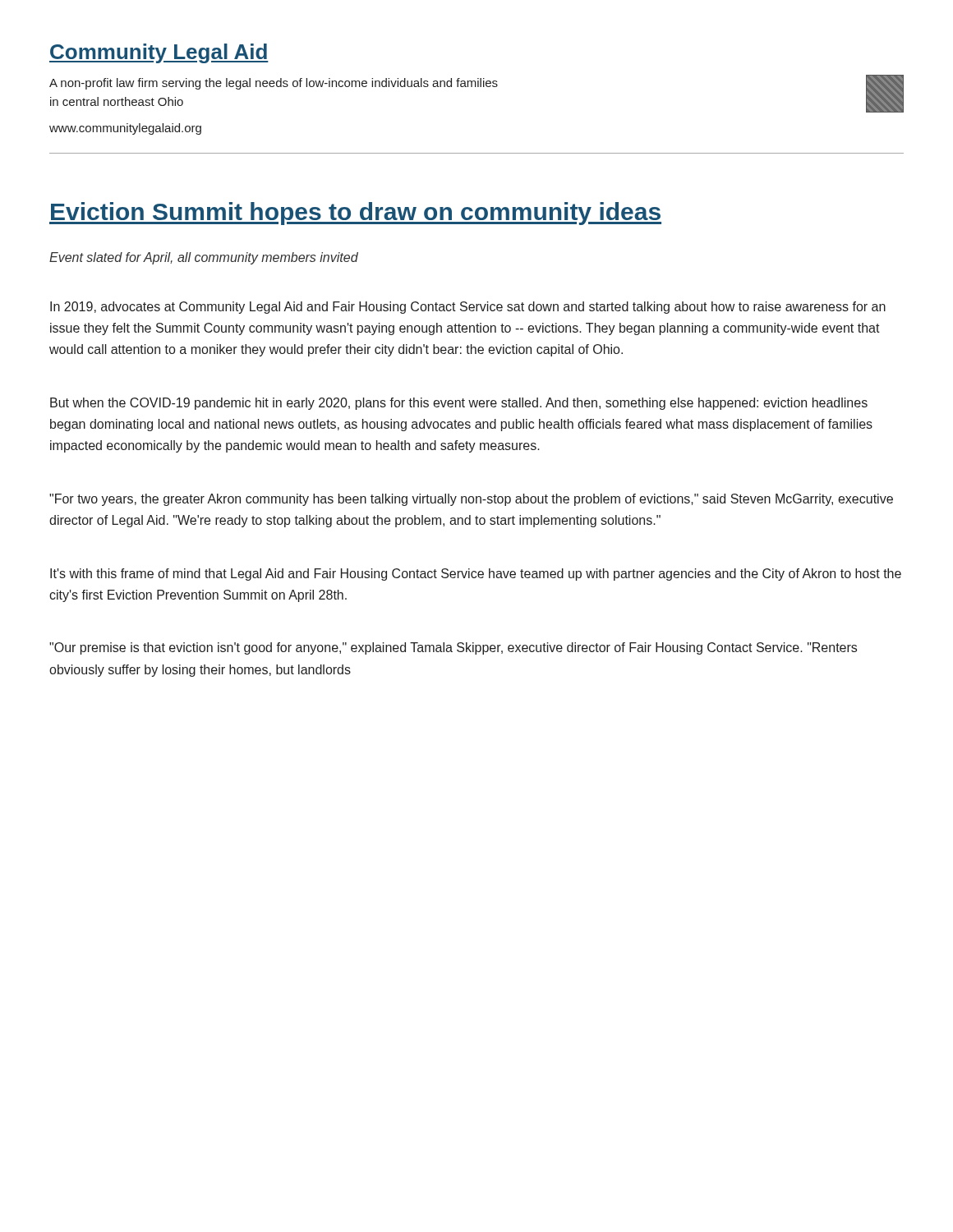Find the text block starting "But when the COVID-19 pandemic"
This screenshot has width=953, height=1232.
coord(461,424)
